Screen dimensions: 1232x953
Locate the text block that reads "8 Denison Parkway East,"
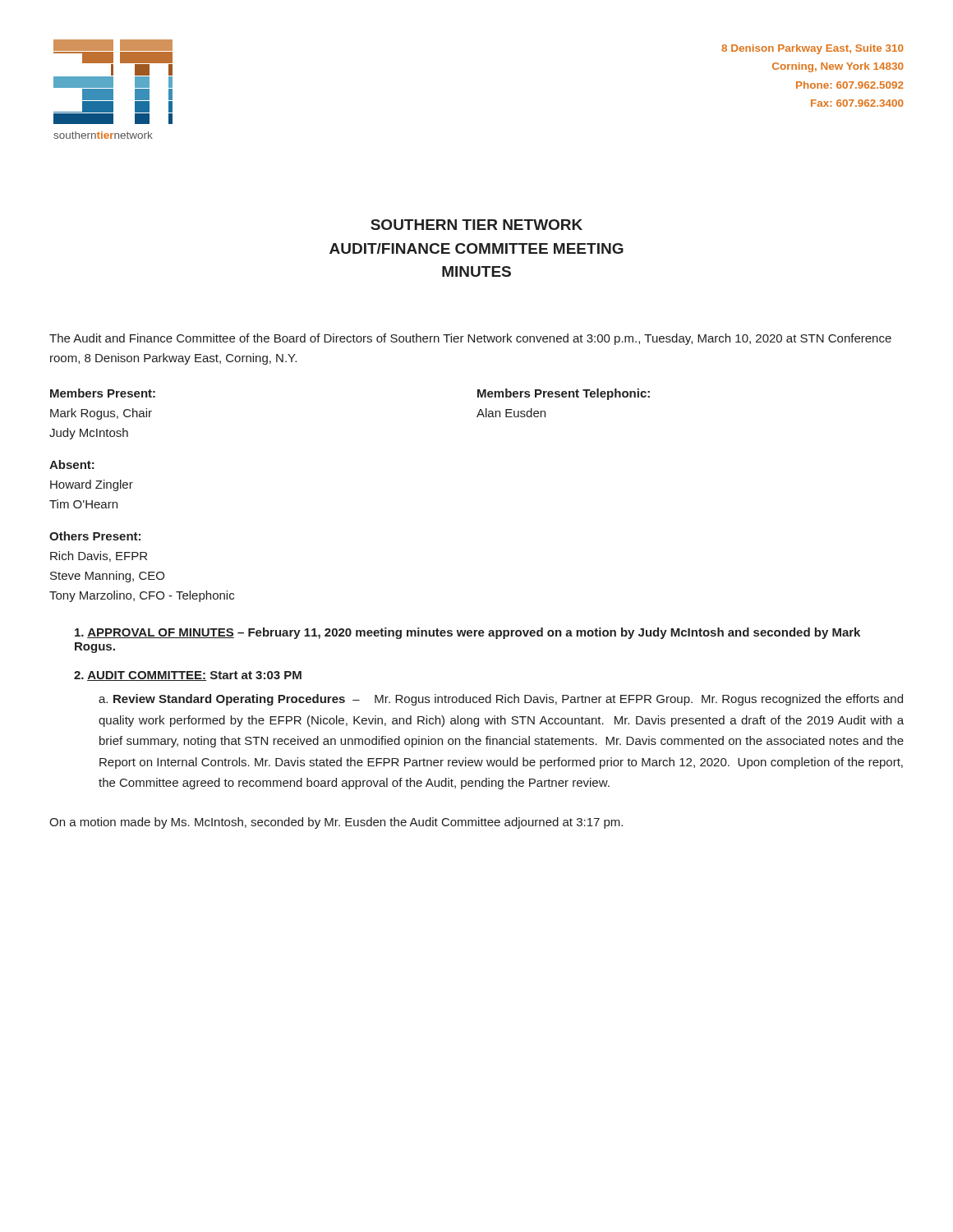point(812,75)
